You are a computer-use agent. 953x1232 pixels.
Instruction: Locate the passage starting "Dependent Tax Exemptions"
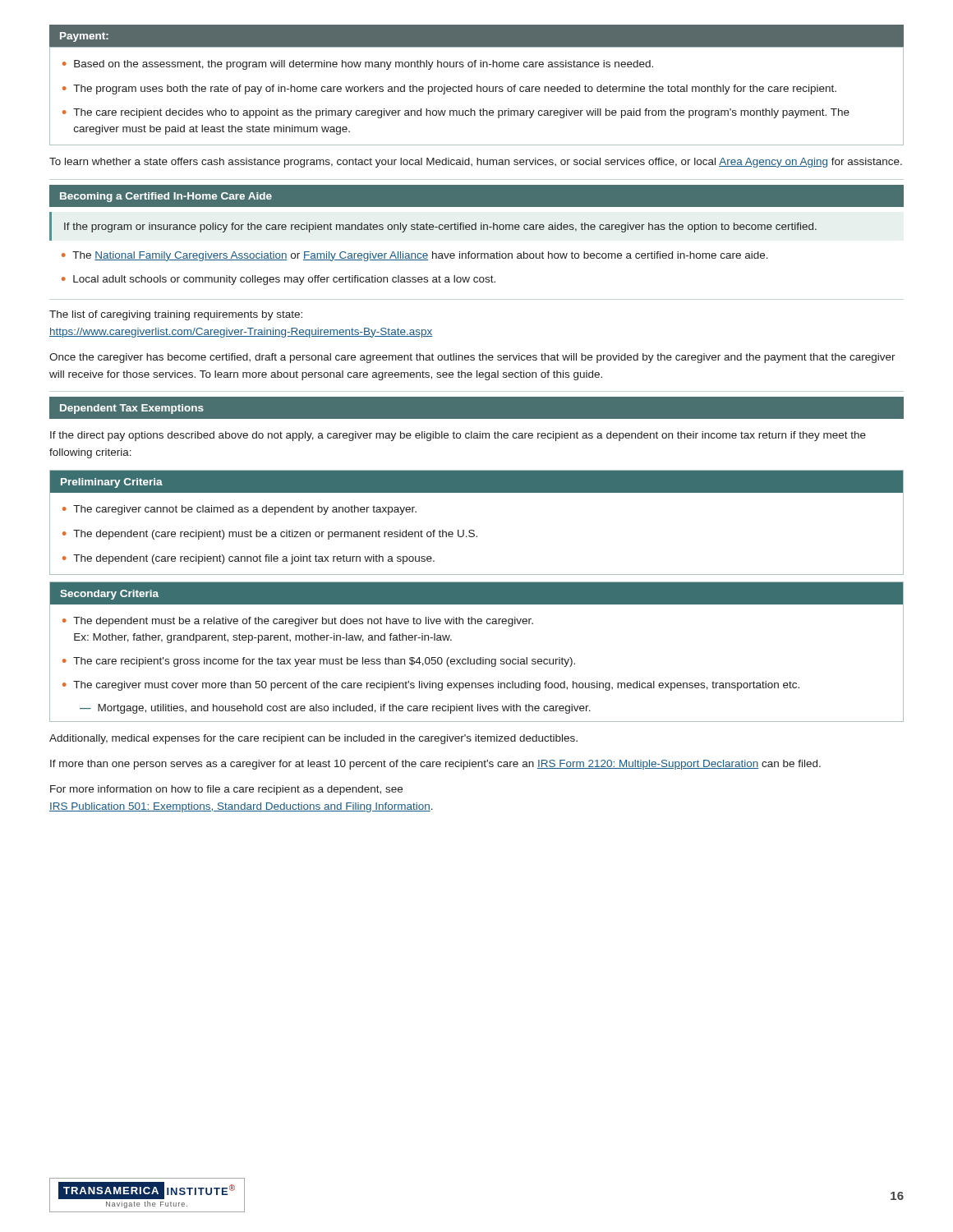(131, 408)
